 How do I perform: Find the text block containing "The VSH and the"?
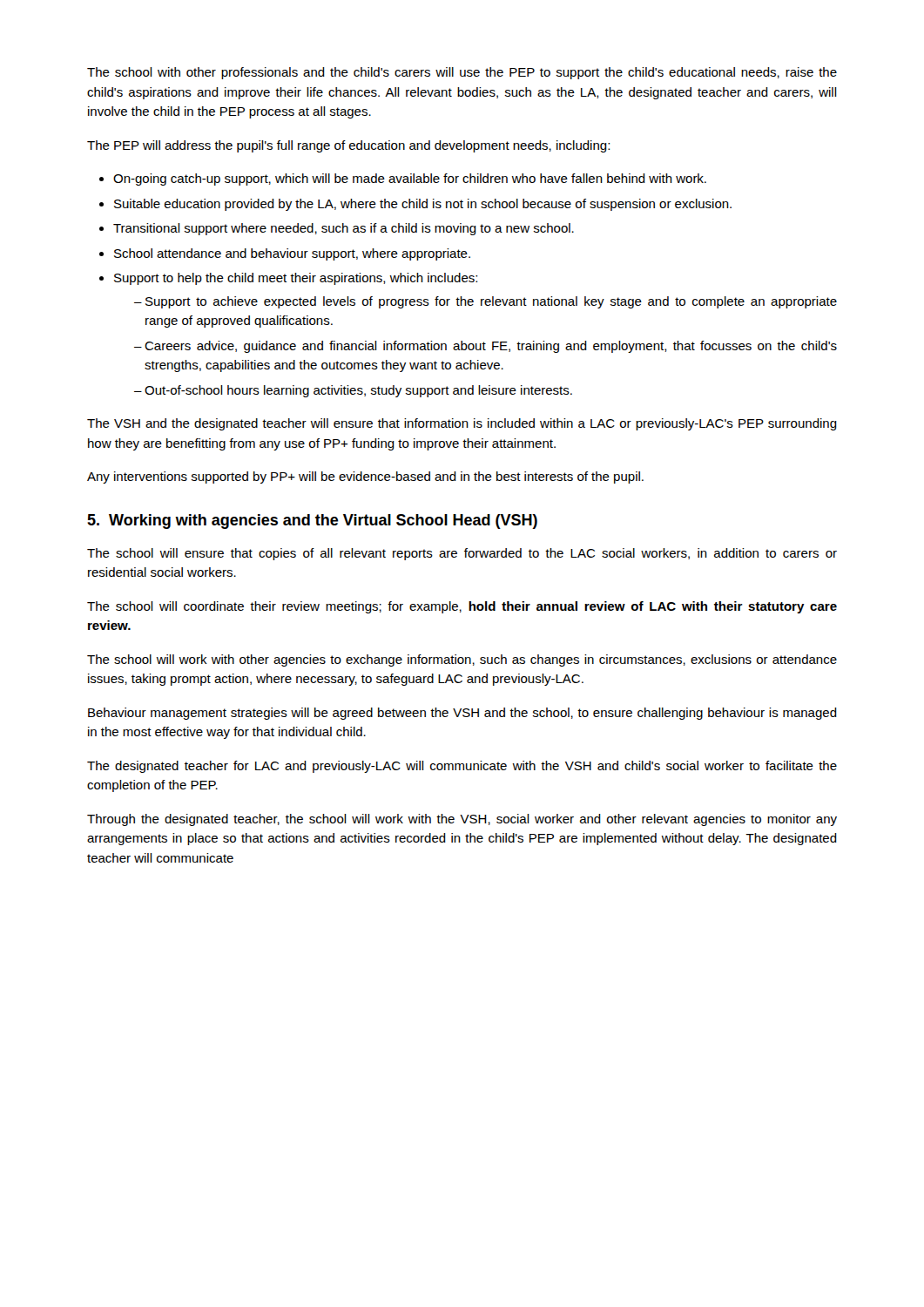pyautogui.click(x=462, y=433)
